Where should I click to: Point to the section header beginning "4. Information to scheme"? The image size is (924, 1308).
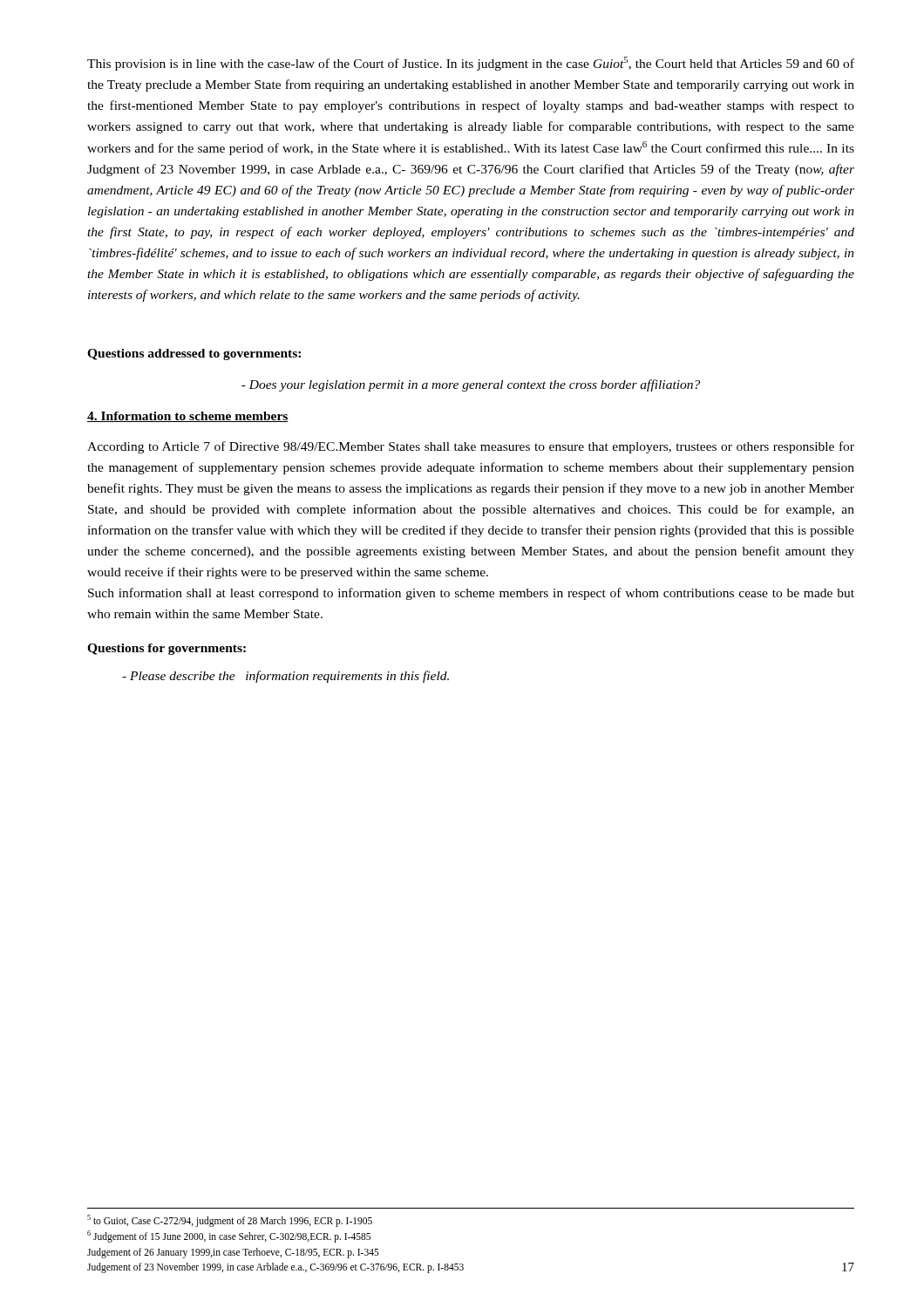pyautogui.click(x=188, y=415)
